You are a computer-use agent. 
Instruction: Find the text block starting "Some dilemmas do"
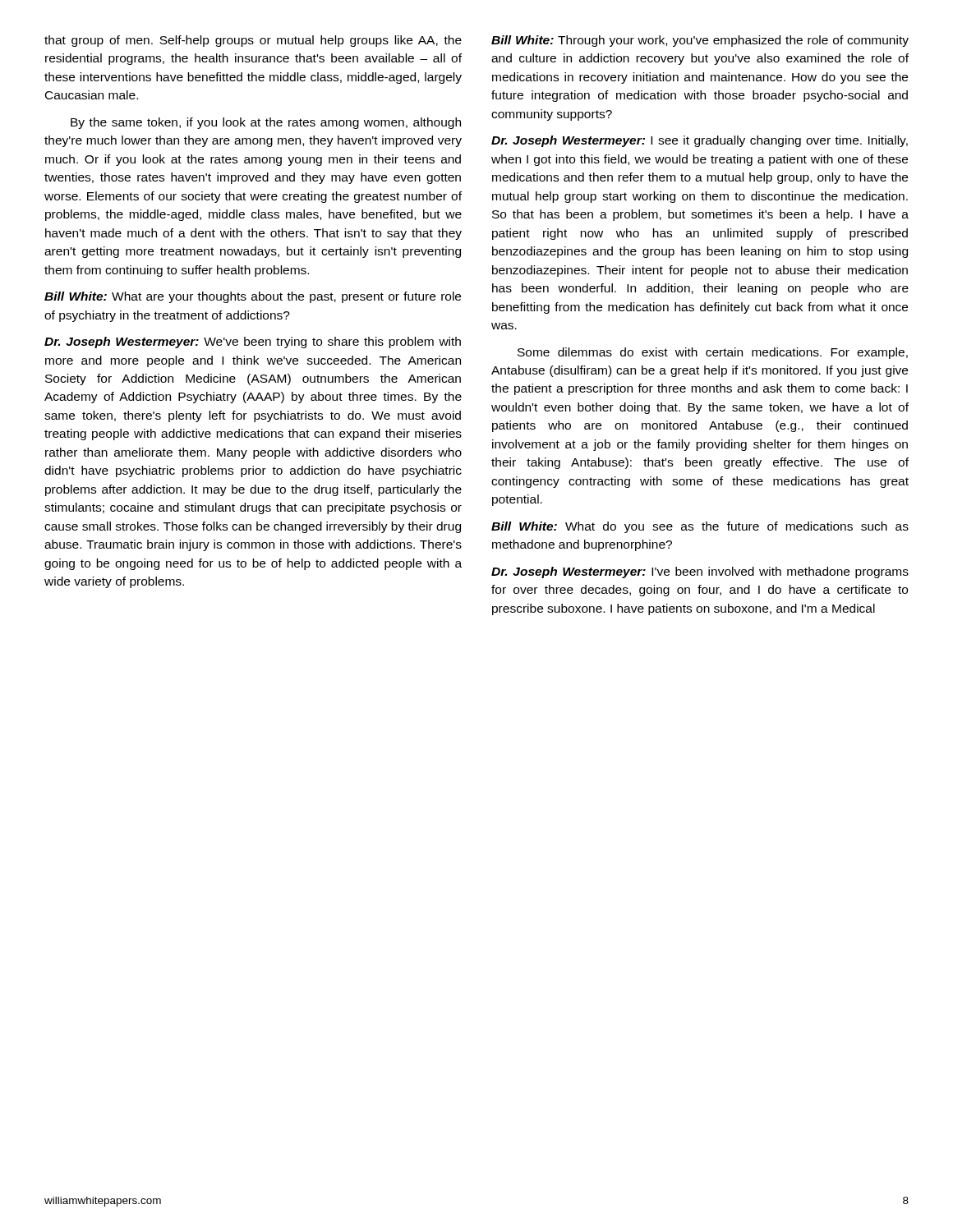[700, 426]
